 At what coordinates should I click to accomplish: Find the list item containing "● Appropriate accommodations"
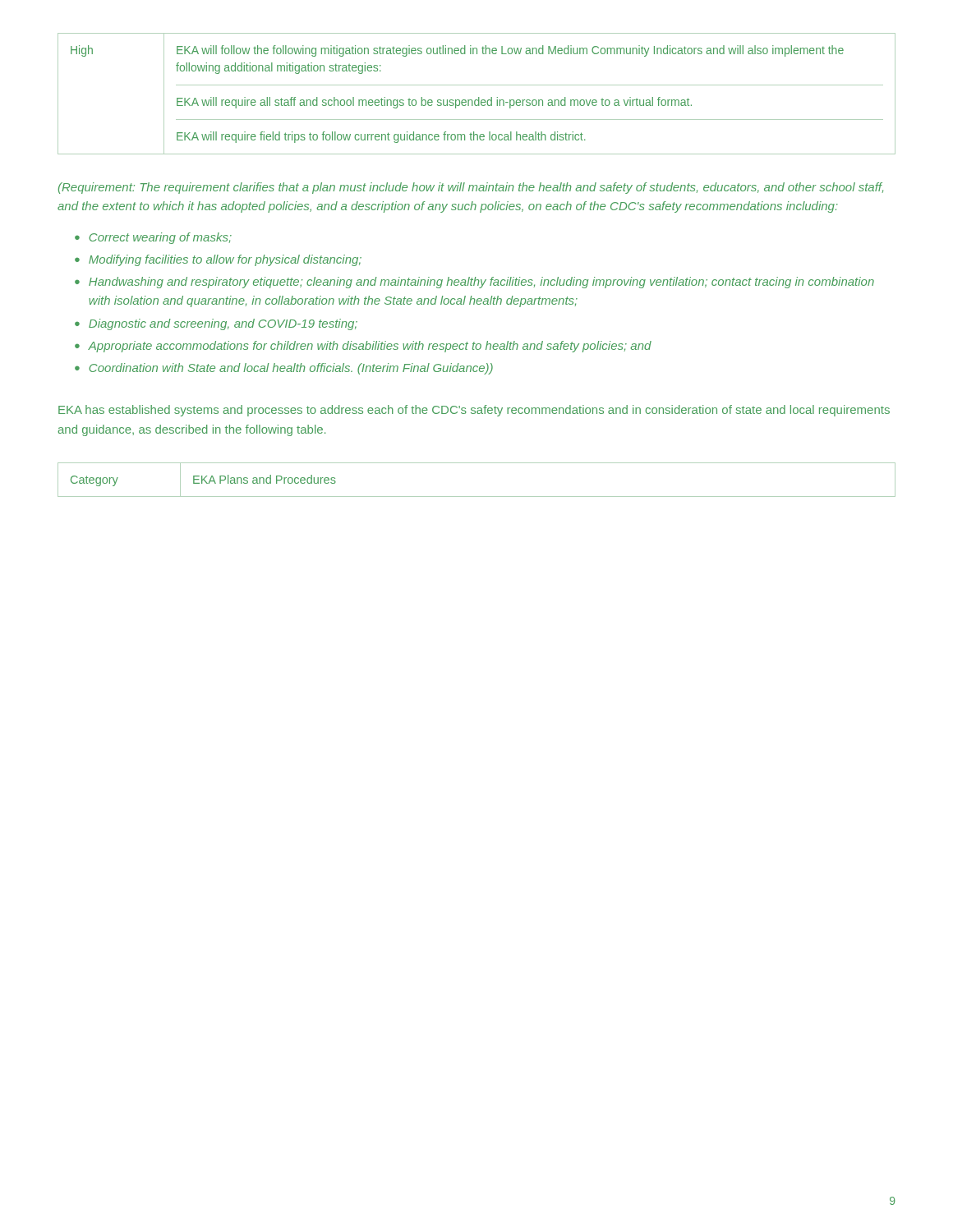tap(476, 345)
